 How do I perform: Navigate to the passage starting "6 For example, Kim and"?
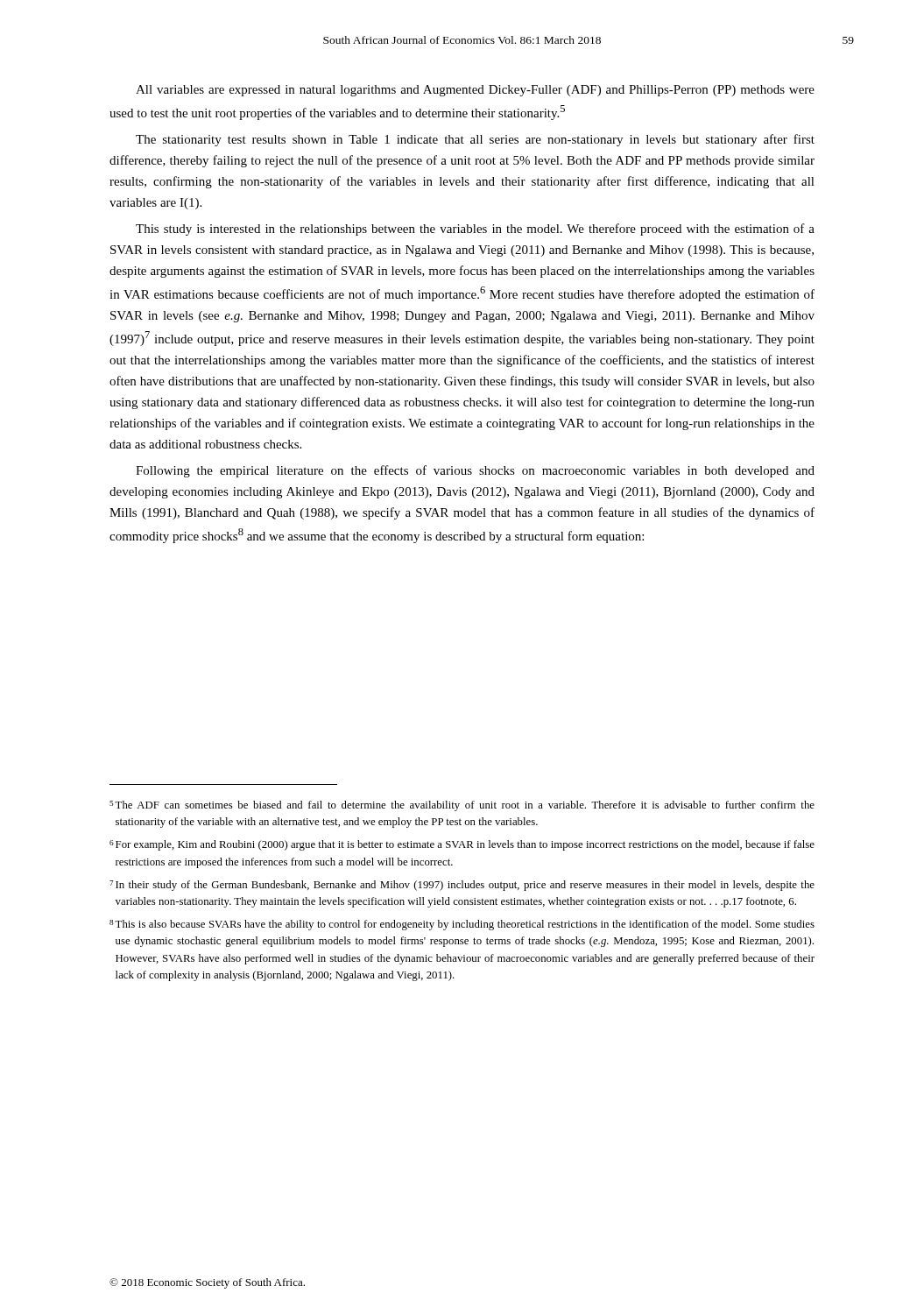(462, 854)
